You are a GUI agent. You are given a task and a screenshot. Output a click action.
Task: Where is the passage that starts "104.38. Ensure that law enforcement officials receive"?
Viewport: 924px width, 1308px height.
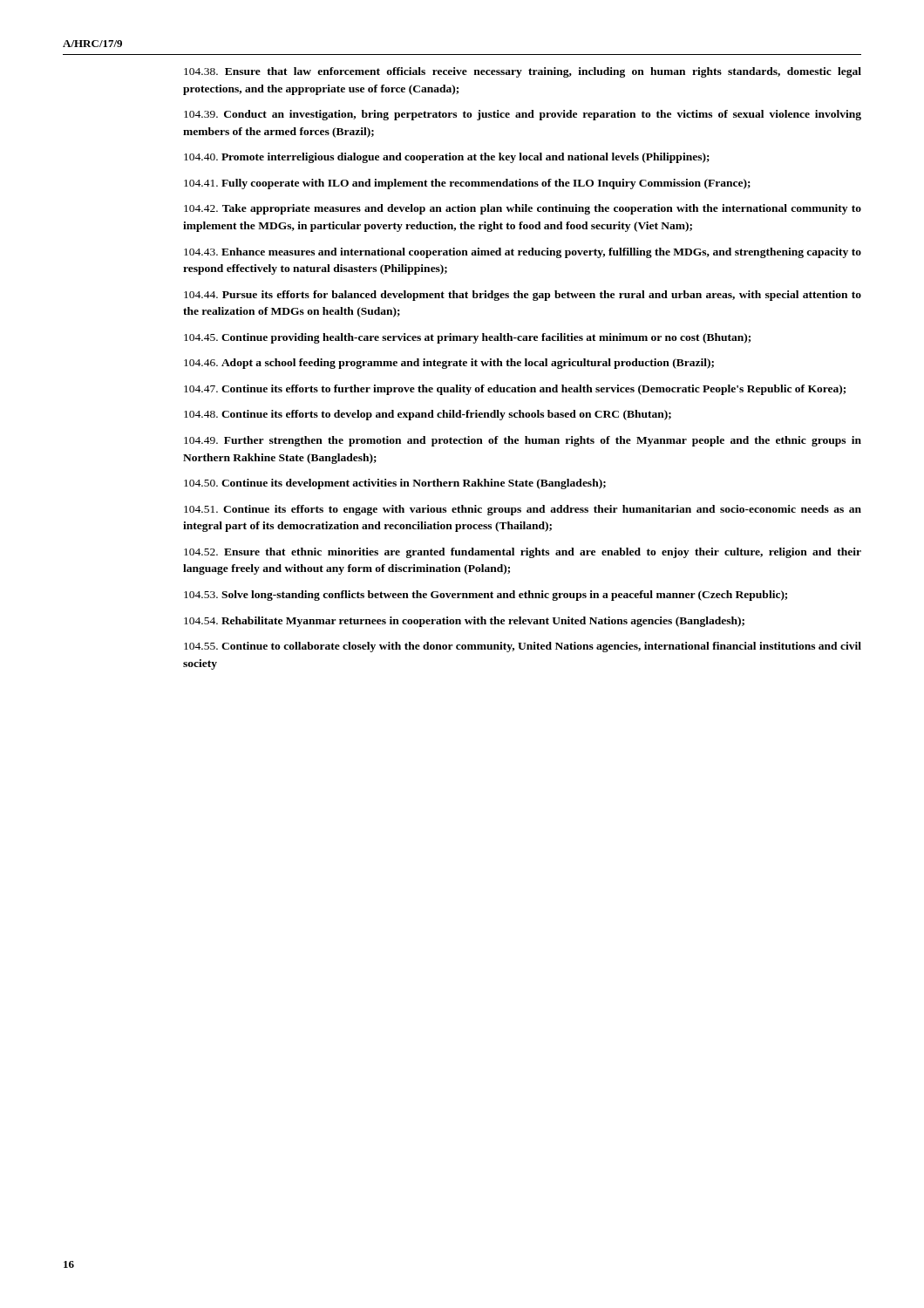[522, 80]
